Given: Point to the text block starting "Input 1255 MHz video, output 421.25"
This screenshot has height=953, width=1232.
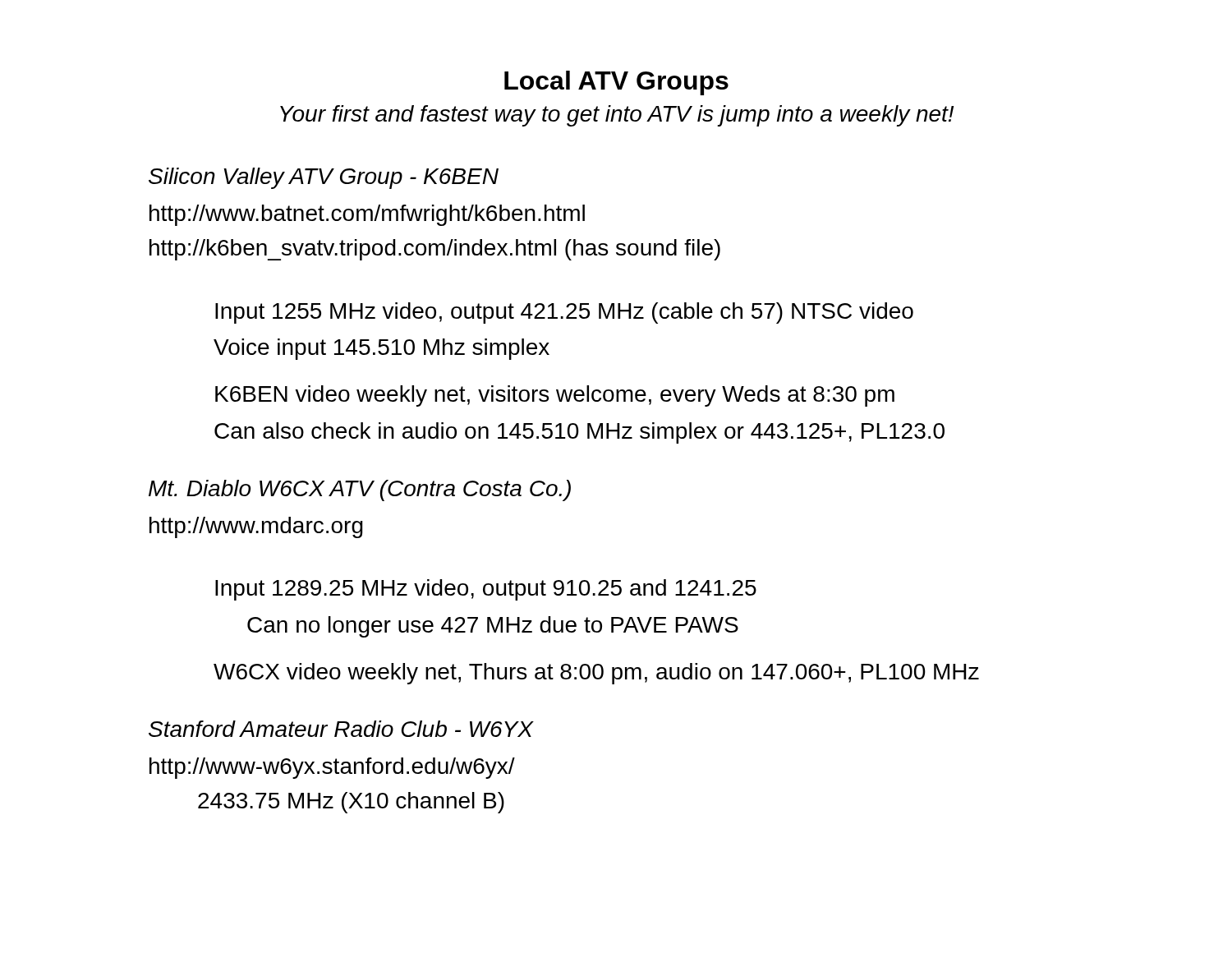Looking at the screenshot, I should [x=649, y=330].
